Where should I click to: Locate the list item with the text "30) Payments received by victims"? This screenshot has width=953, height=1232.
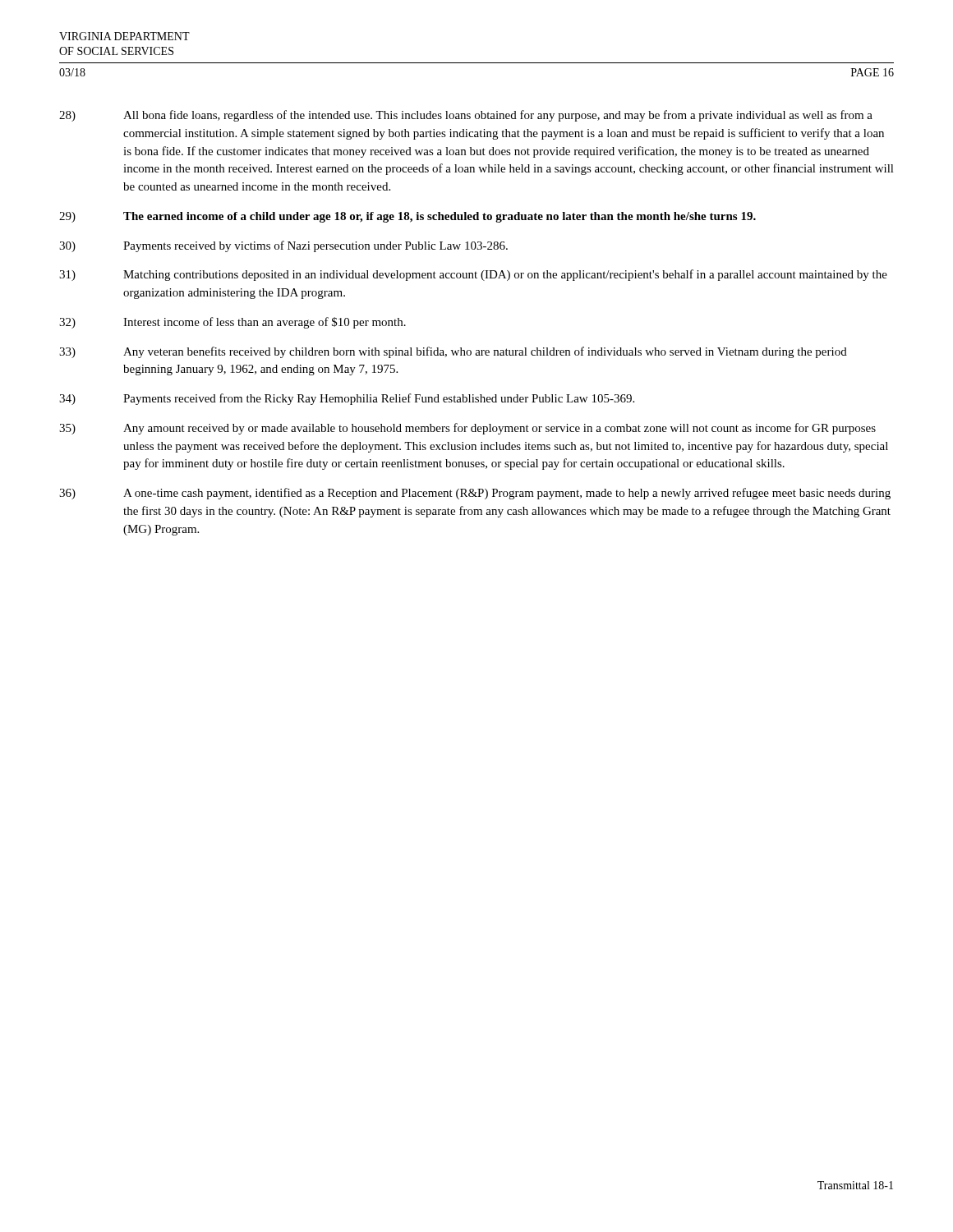476,246
